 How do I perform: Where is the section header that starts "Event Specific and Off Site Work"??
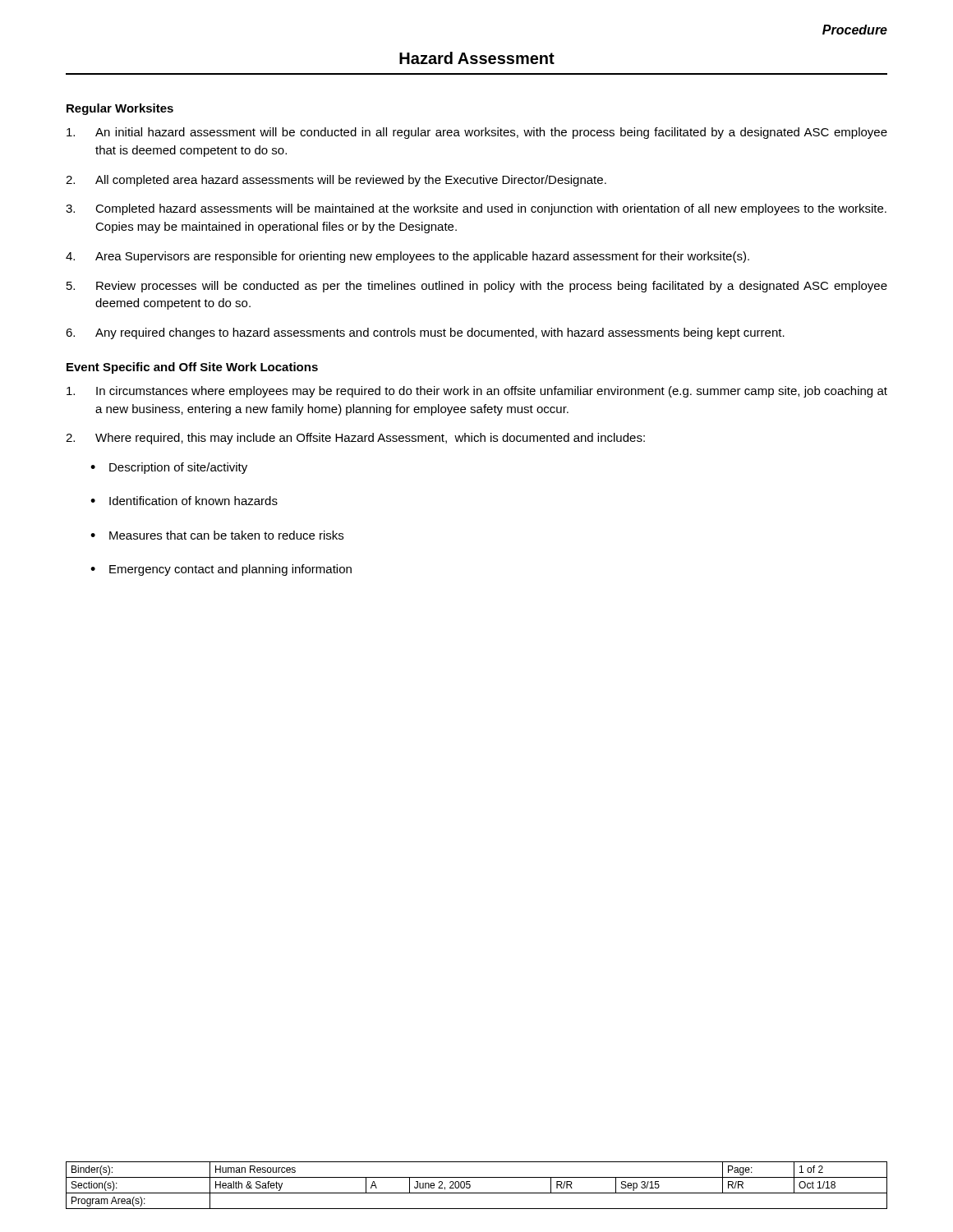tap(192, 367)
